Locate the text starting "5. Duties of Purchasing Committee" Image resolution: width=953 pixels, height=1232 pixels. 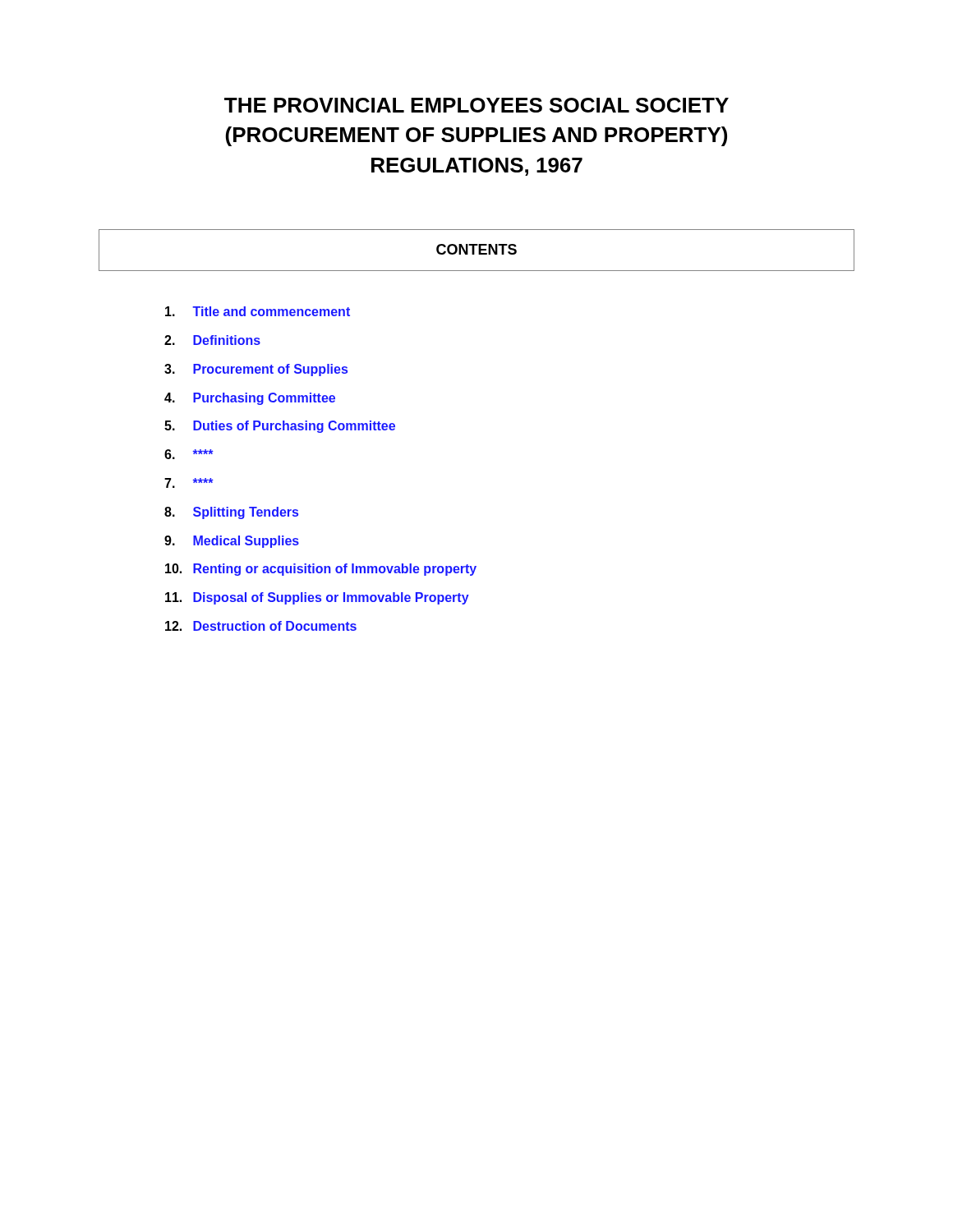(x=280, y=426)
